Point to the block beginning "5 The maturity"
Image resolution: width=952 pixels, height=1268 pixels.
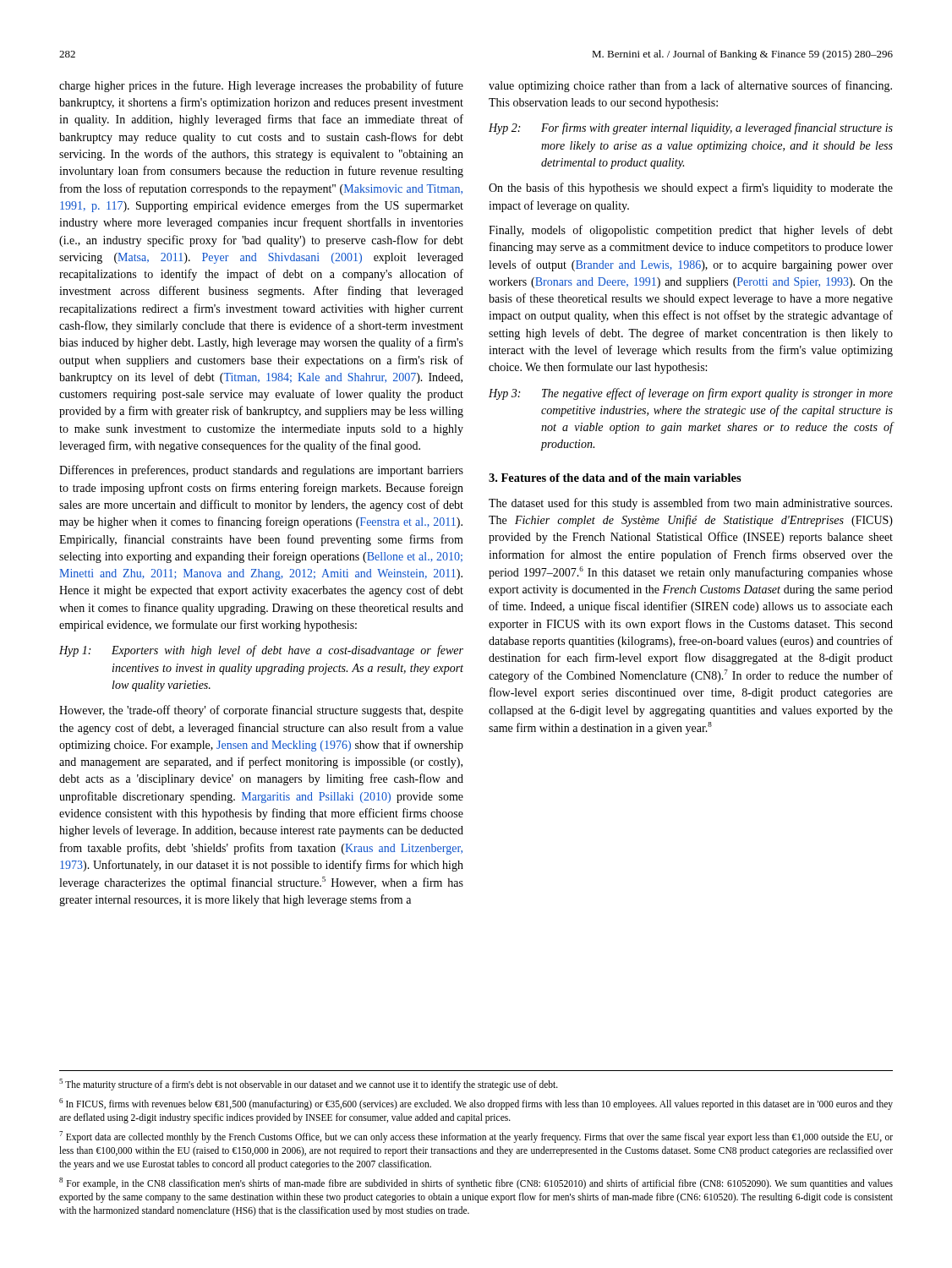coord(309,1083)
